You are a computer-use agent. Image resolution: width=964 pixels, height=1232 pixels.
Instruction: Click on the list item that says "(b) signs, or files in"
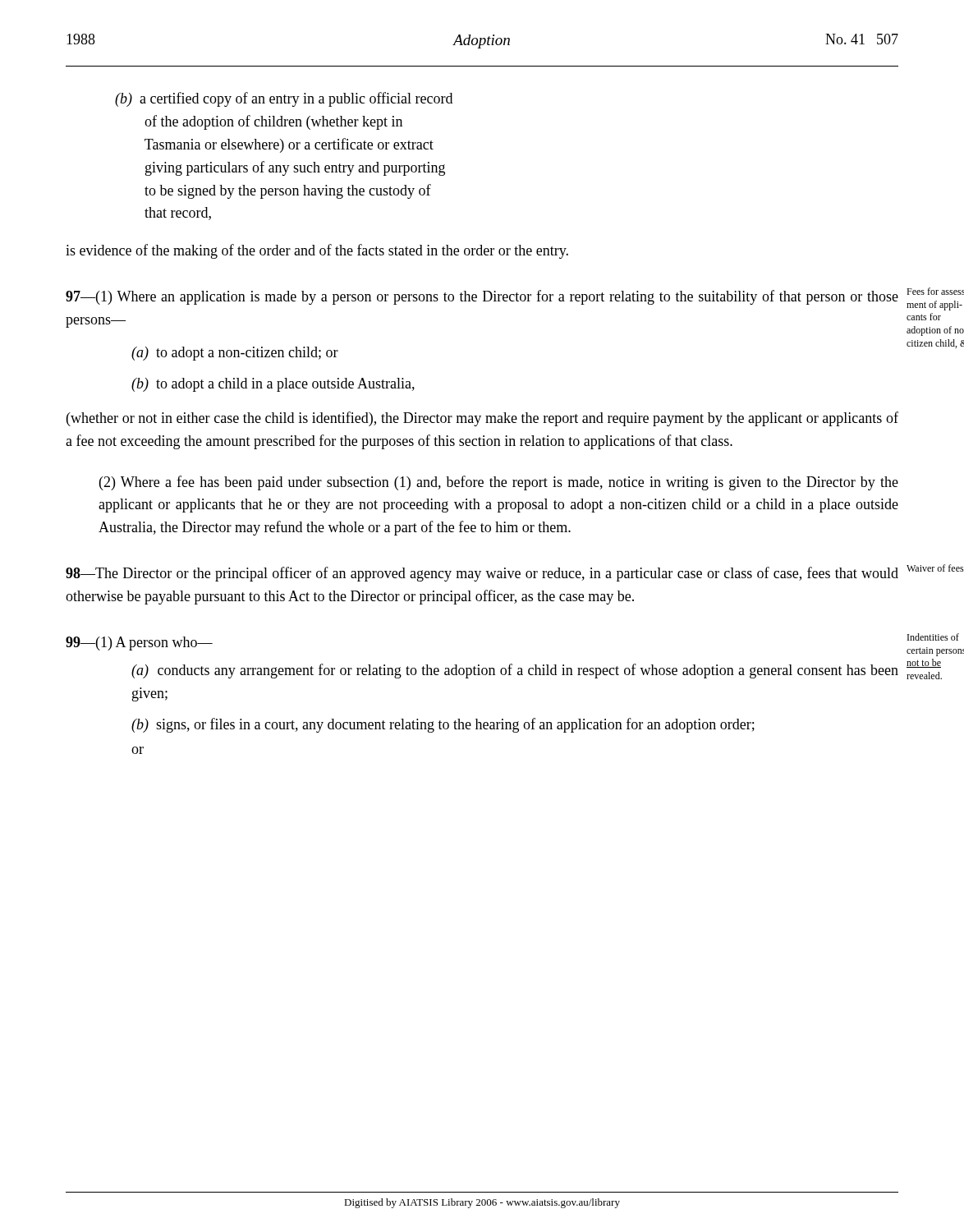tap(443, 724)
